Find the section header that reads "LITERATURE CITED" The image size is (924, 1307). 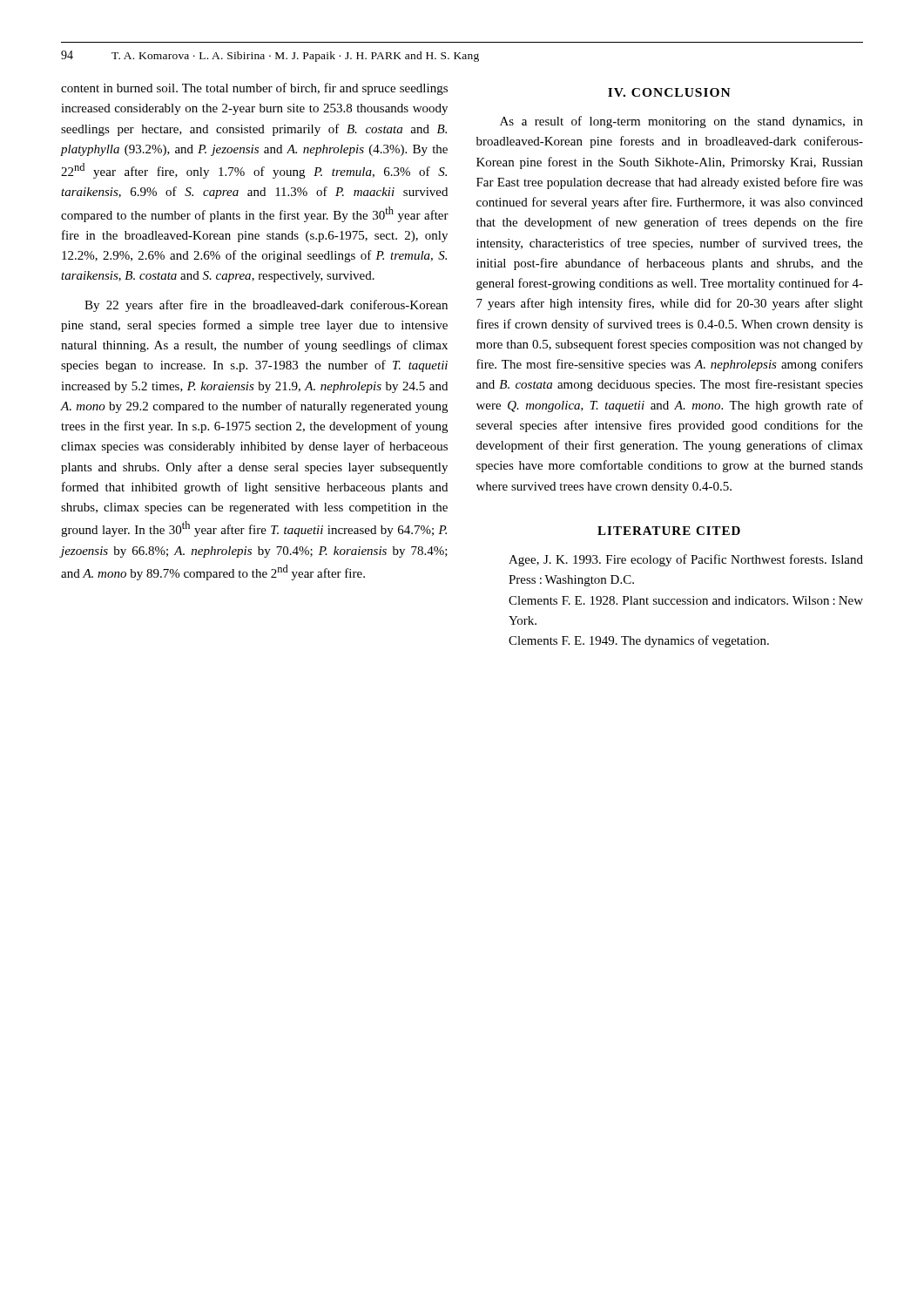669,531
